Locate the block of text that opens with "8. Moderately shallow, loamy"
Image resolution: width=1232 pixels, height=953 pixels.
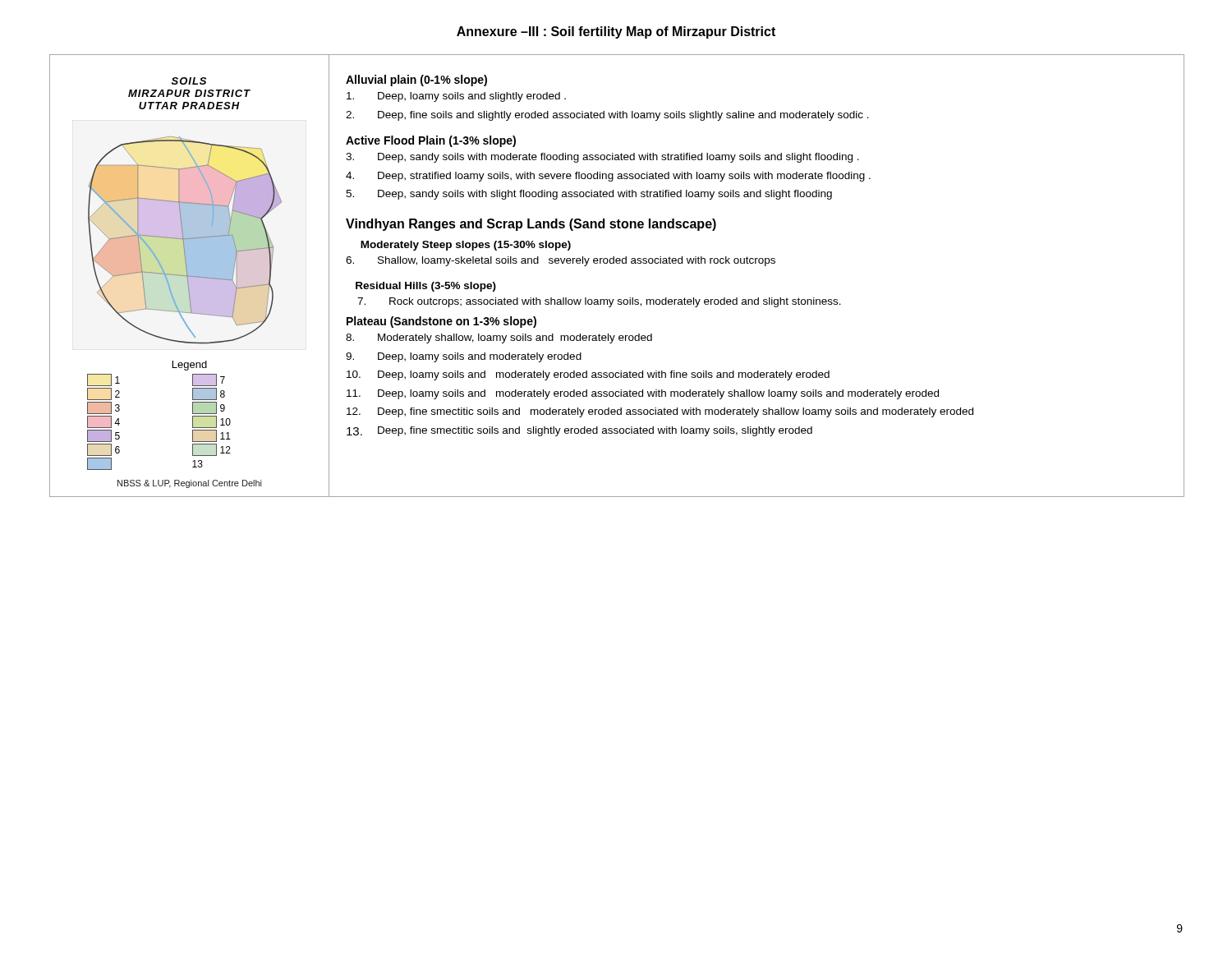(x=499, y=338)
